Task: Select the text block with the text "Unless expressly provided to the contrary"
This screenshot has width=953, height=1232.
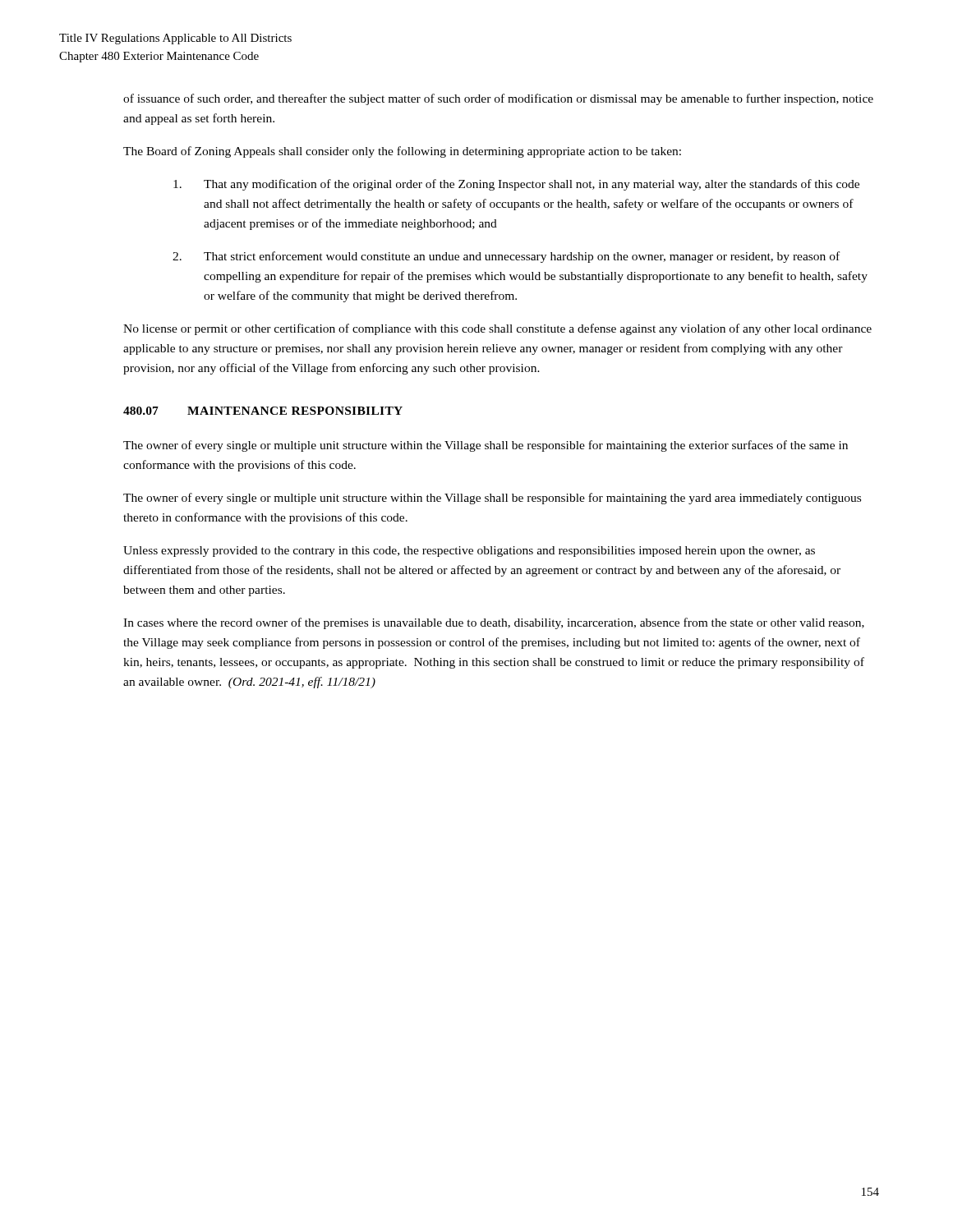Action: pos(482,570)
